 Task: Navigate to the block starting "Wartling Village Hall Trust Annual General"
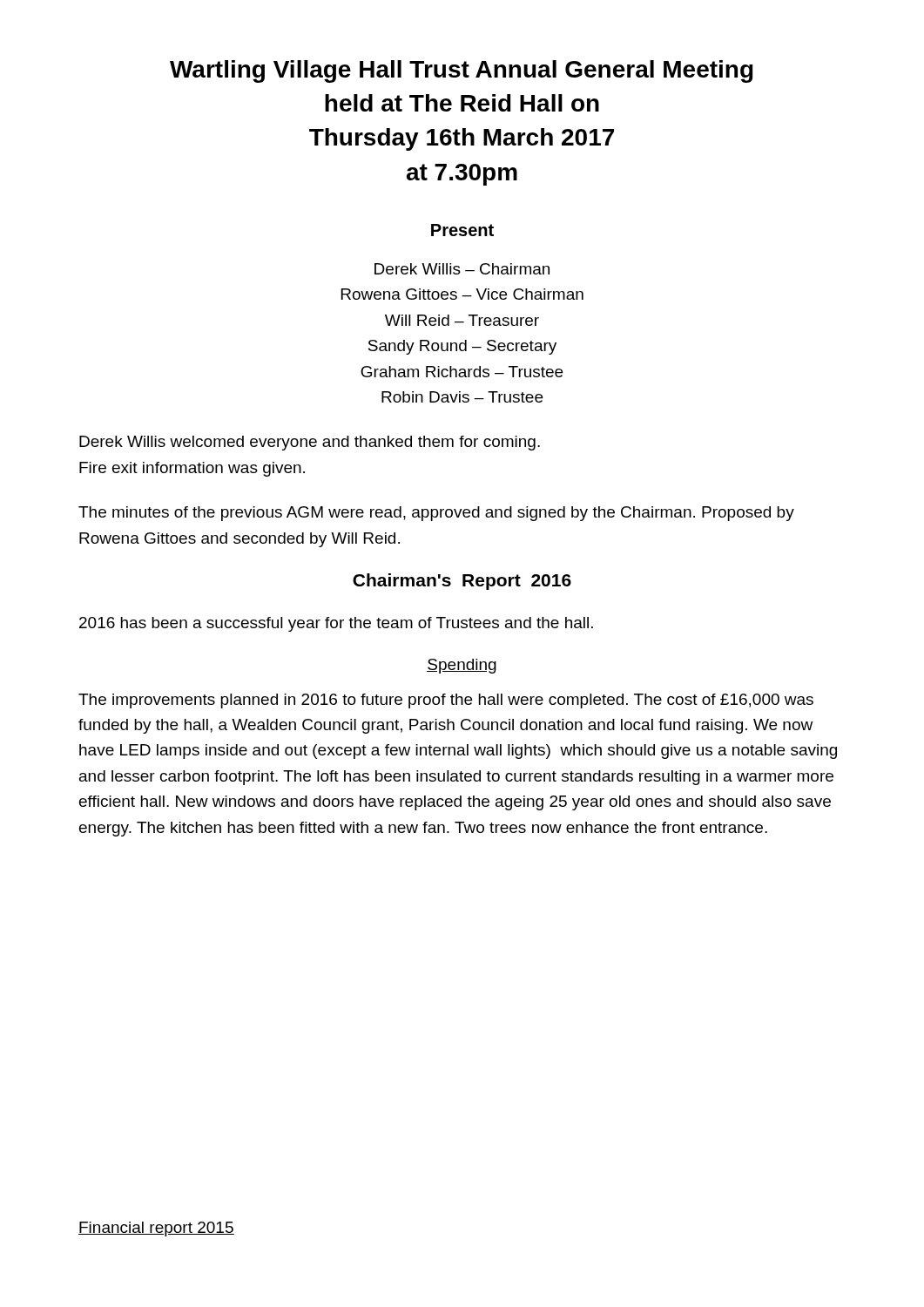coord(462,121)
